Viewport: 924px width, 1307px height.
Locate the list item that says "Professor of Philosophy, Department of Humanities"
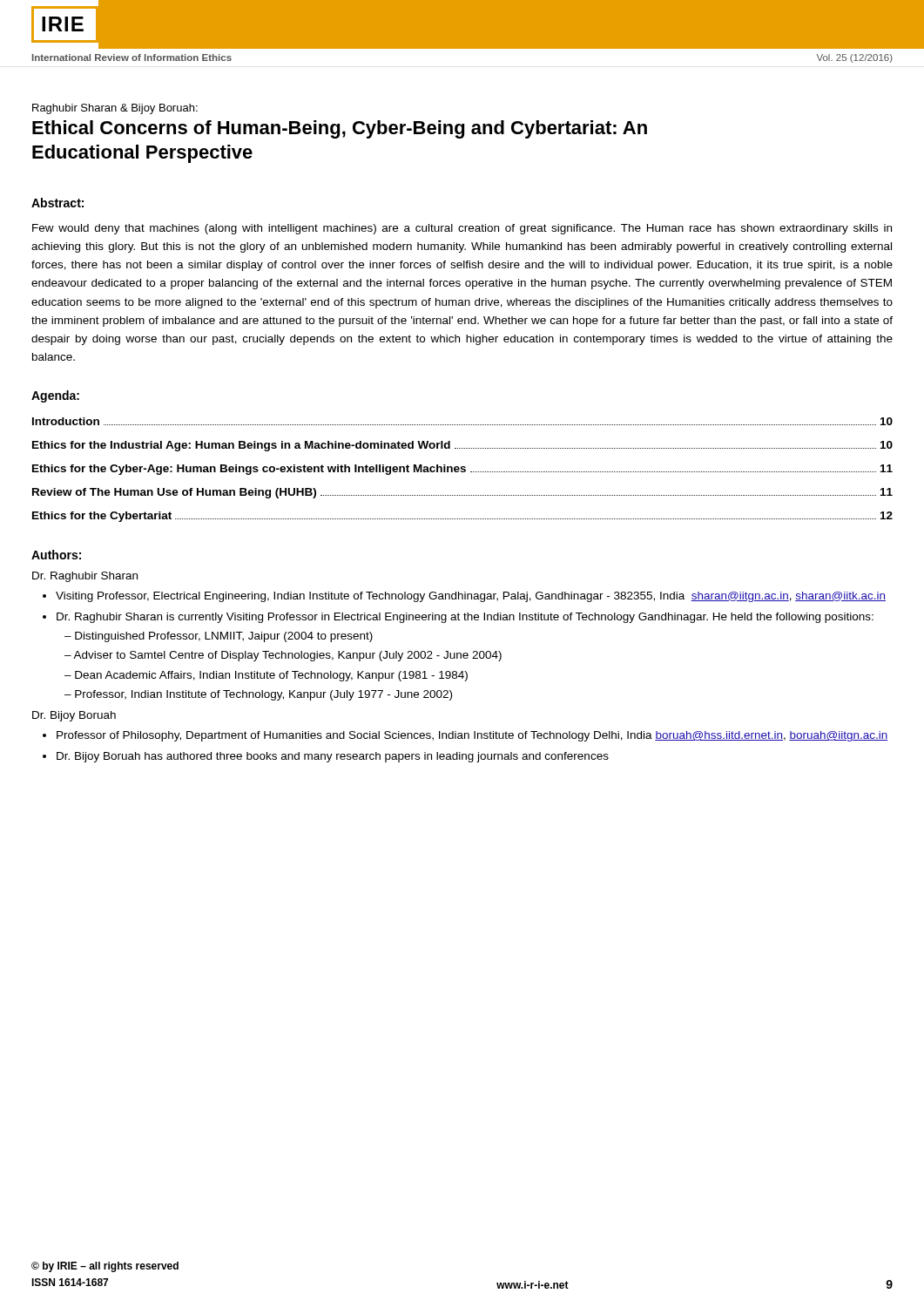coord(472,735)
